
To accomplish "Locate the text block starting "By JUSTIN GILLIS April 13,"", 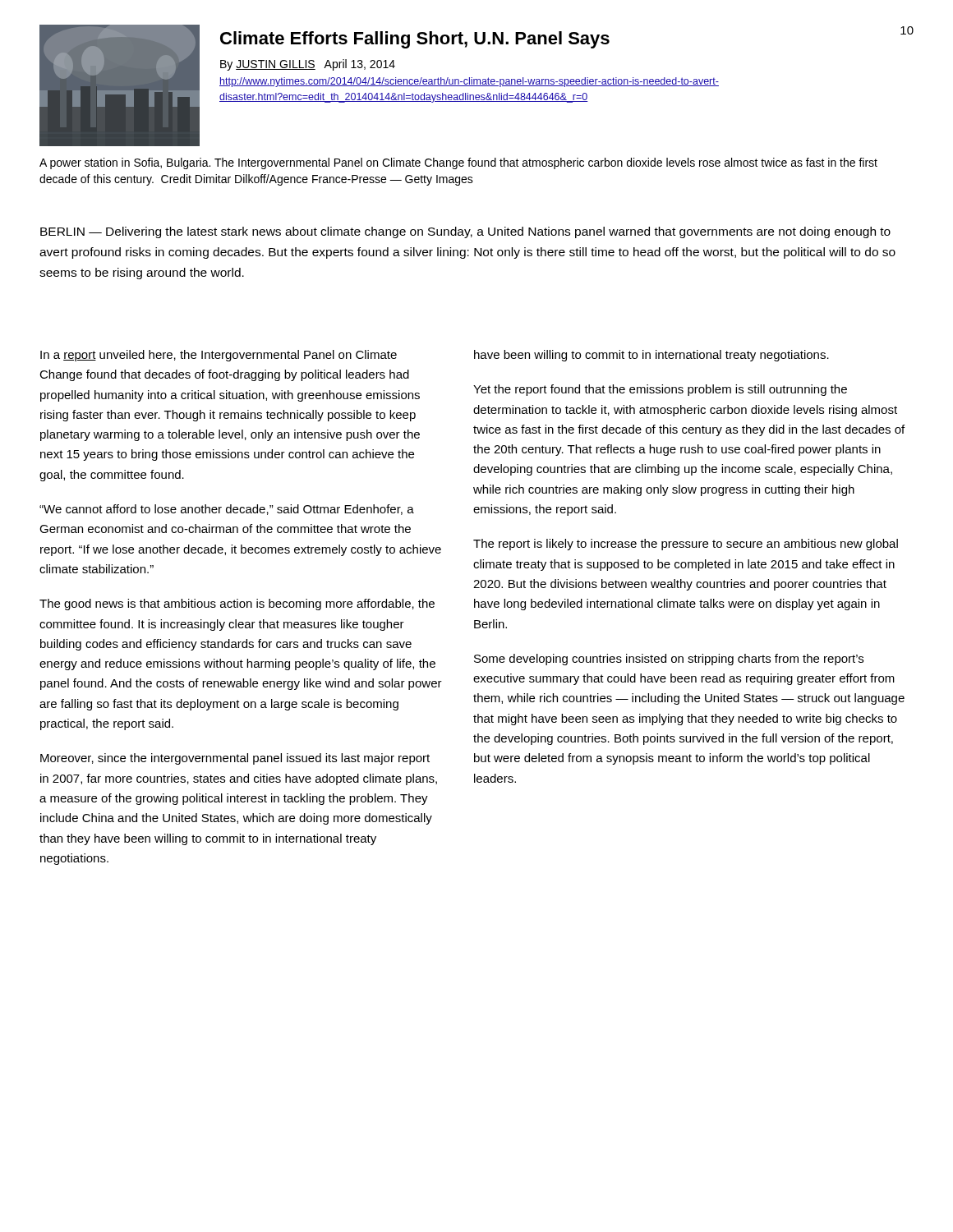I will click(307, 64).
